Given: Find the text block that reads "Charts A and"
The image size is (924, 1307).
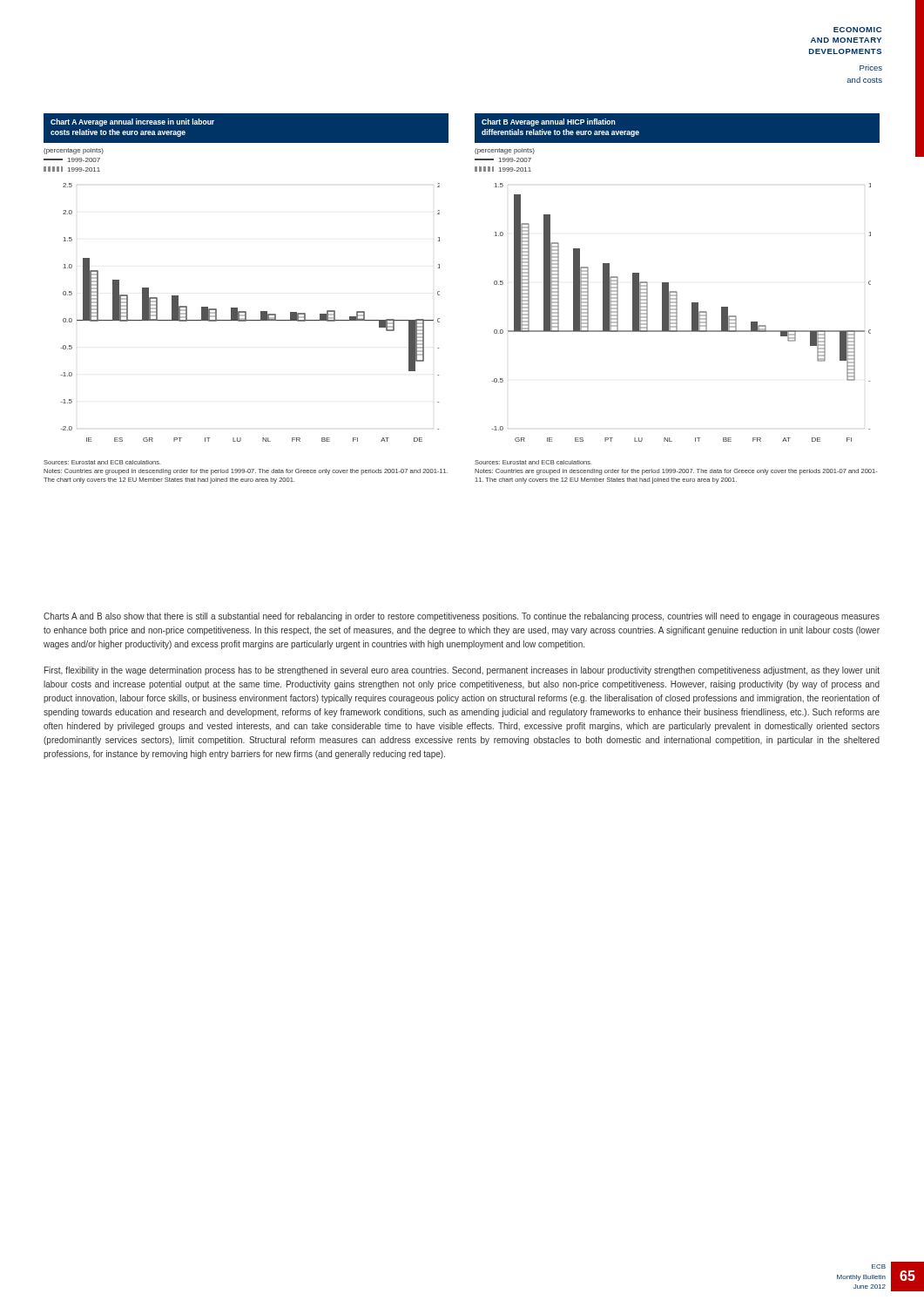Looking at the screenshot, I should point(462,686).
